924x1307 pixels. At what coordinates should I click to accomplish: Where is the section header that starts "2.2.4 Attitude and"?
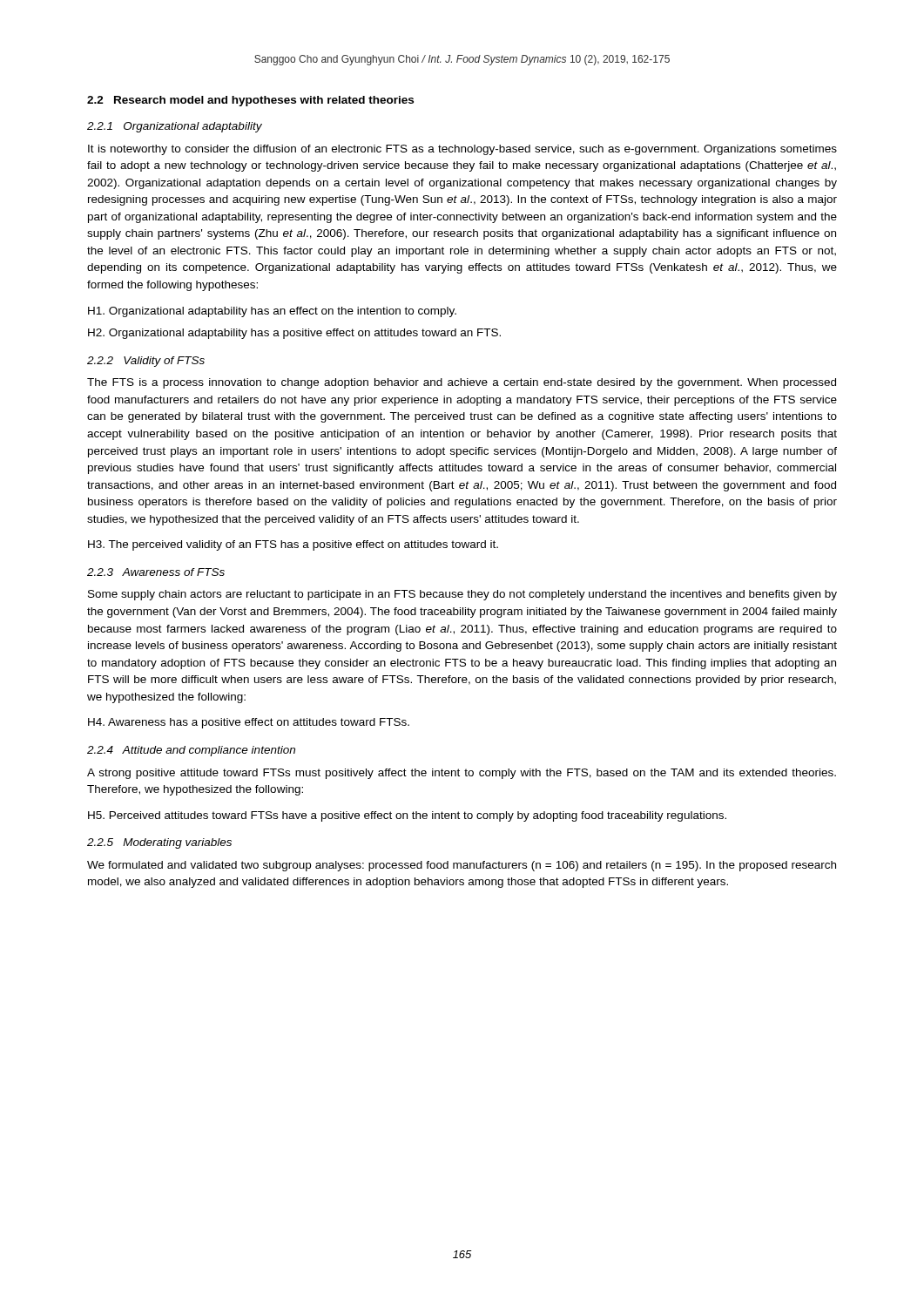pyautogui.click(x=191, y=750)
